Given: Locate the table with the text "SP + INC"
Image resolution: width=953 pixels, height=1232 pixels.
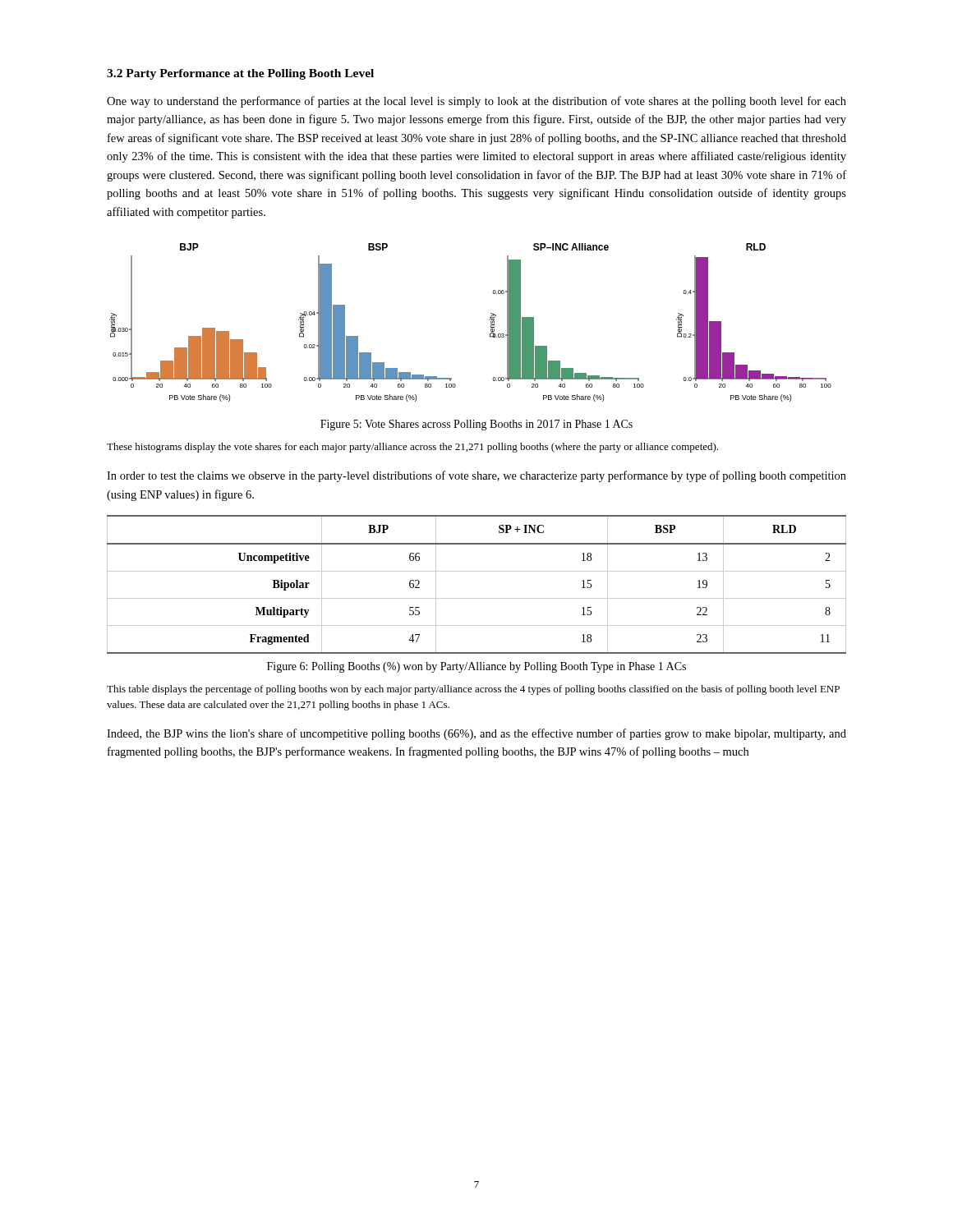Looking at the screenshot, I should pos(476,584).
